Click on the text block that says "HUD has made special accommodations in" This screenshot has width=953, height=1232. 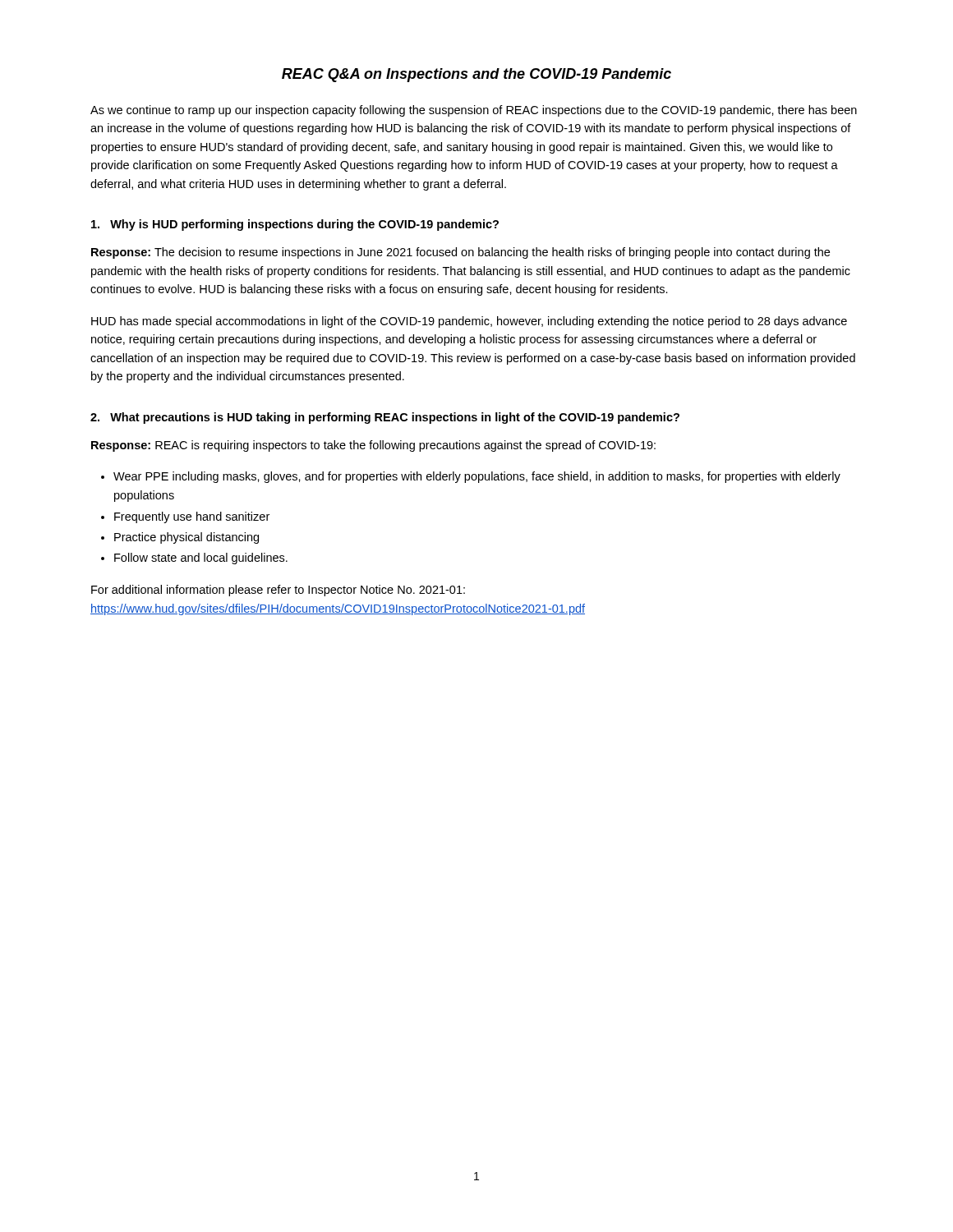[x=473, y=349]
